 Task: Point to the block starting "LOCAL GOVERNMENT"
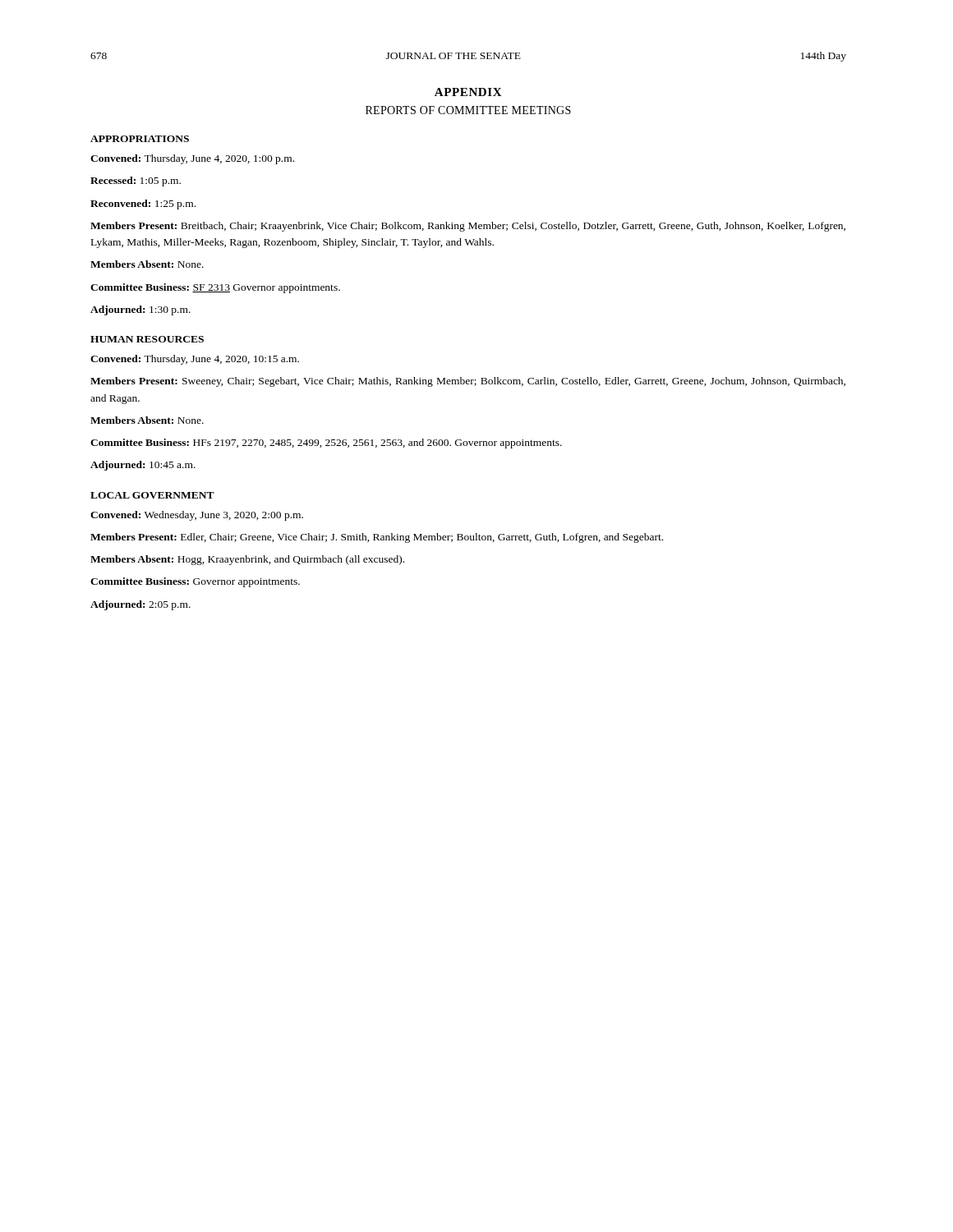point(152,494)
